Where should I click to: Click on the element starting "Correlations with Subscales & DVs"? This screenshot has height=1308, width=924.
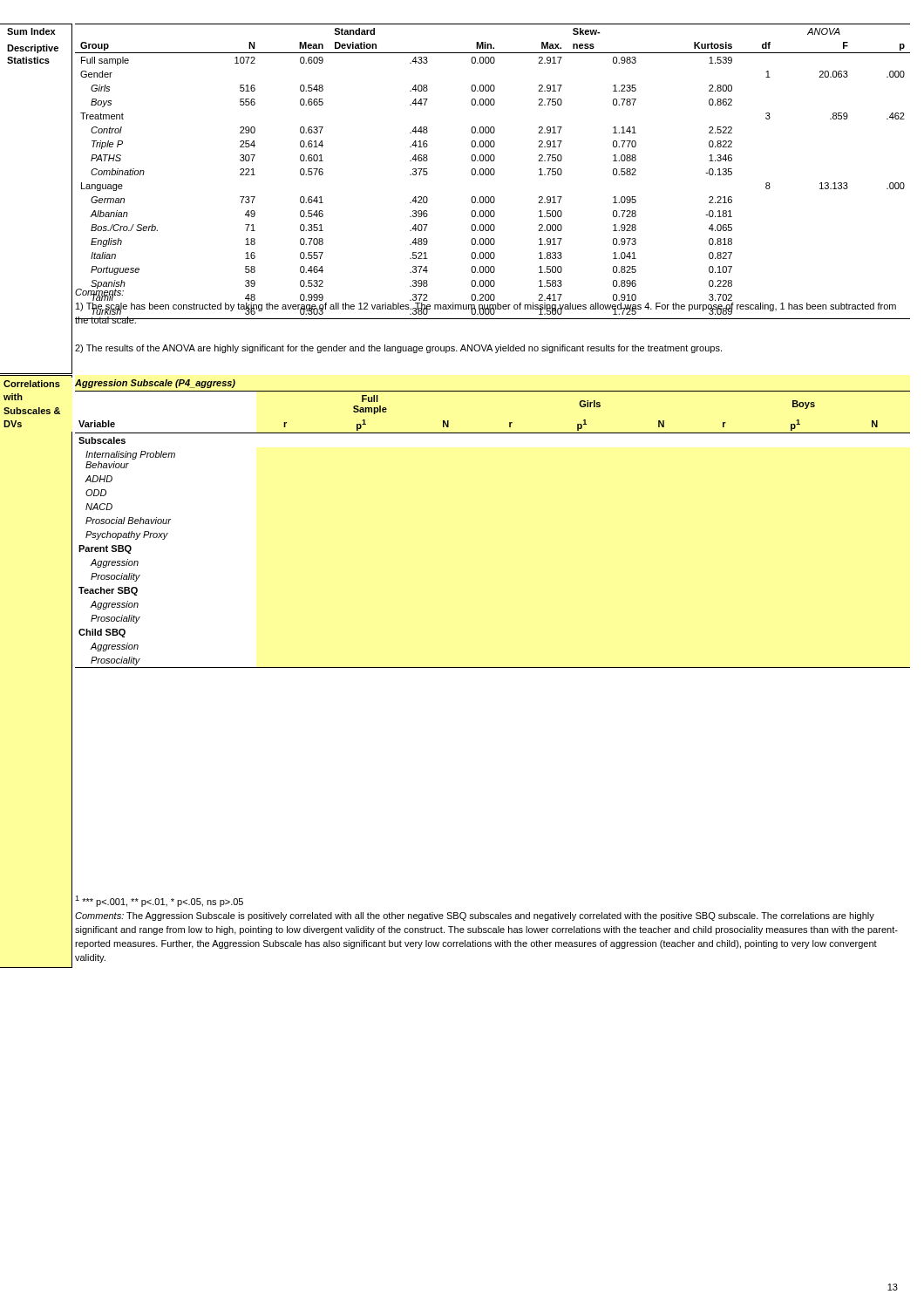32,404
